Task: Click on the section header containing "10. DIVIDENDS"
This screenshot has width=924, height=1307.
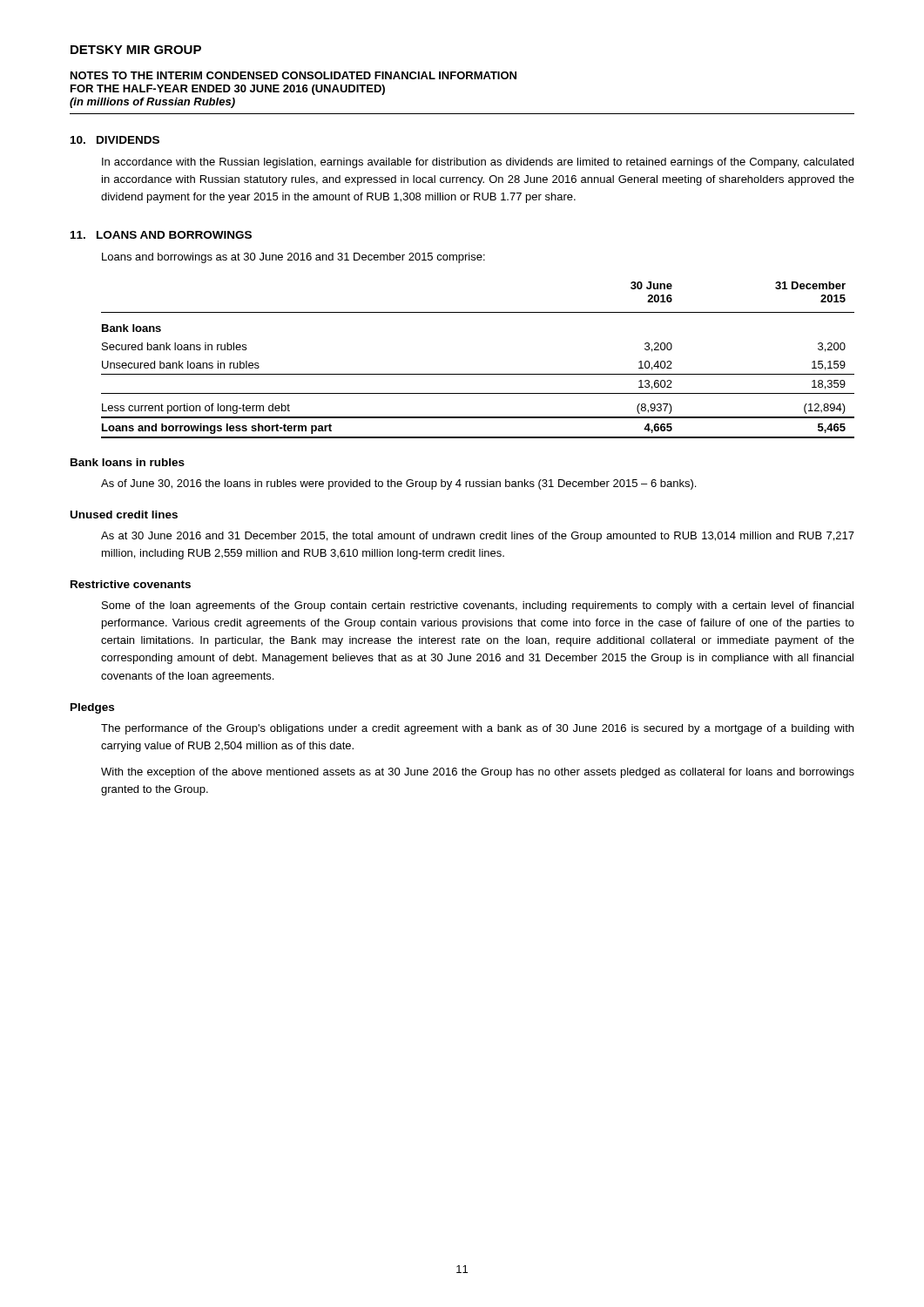Action: click(115, 140)
